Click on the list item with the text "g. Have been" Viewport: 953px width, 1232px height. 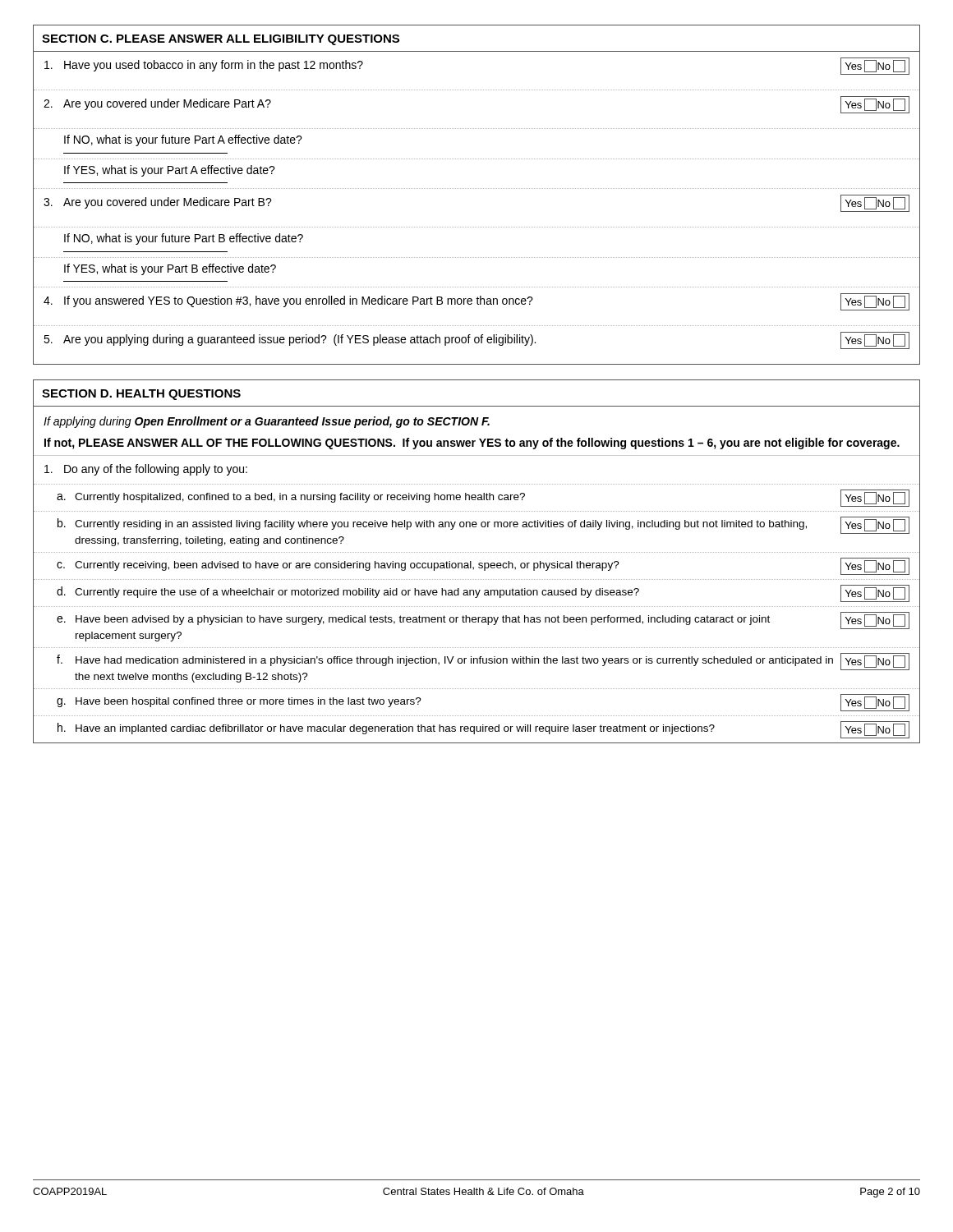222,703
